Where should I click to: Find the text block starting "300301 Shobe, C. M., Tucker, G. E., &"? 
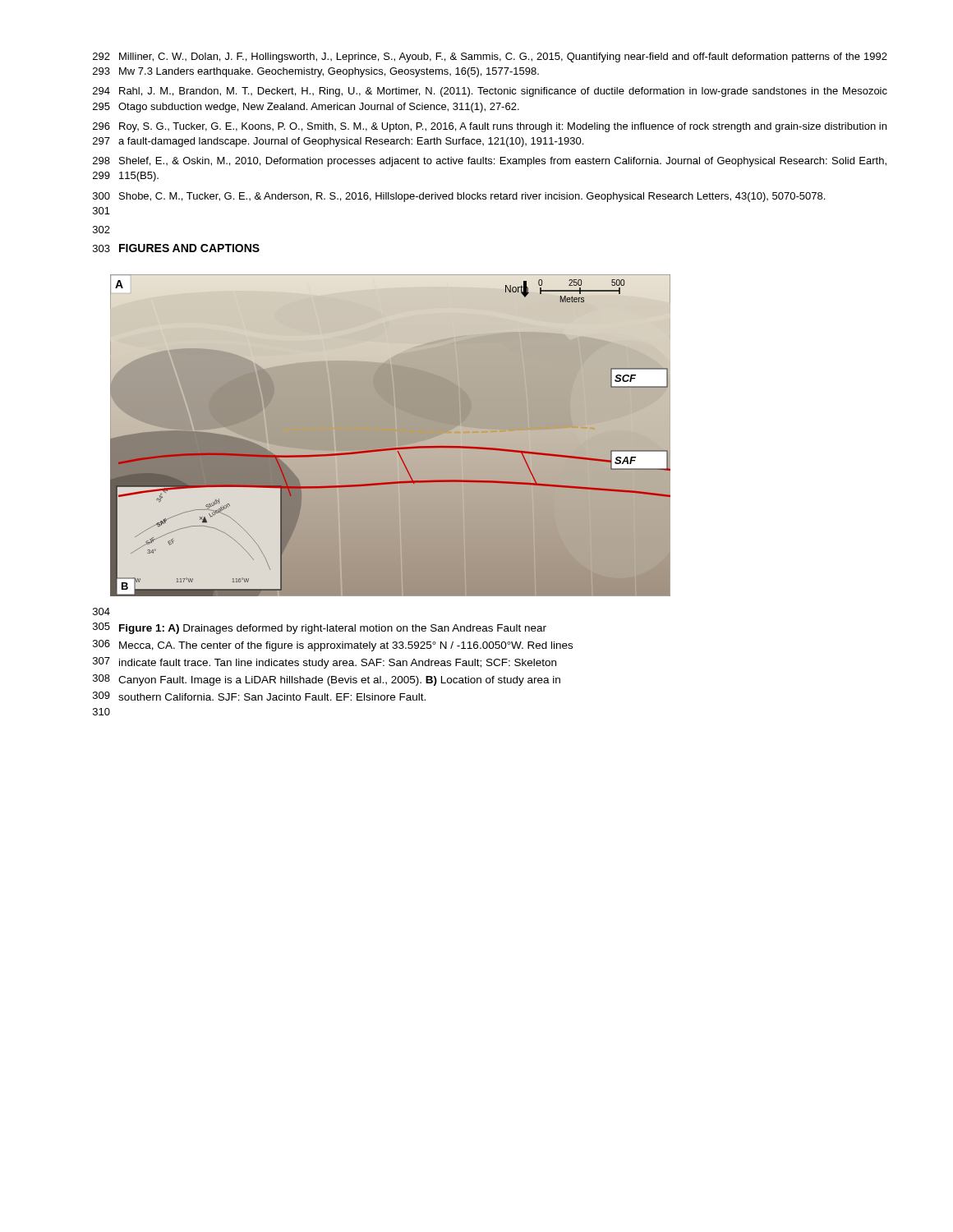point(476,203)
